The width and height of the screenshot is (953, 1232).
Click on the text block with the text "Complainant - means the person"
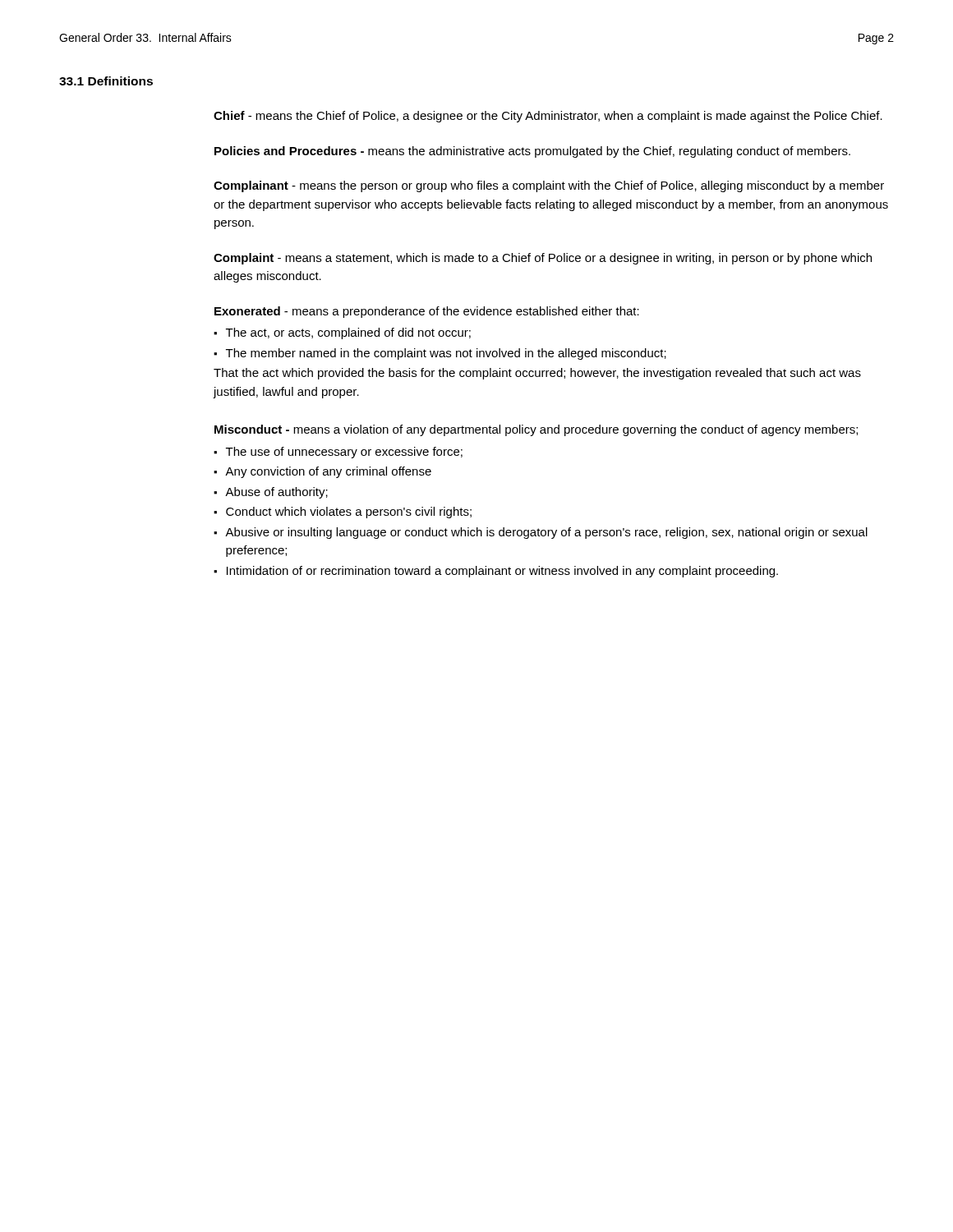pyautogui.click(x=554, y=204)
